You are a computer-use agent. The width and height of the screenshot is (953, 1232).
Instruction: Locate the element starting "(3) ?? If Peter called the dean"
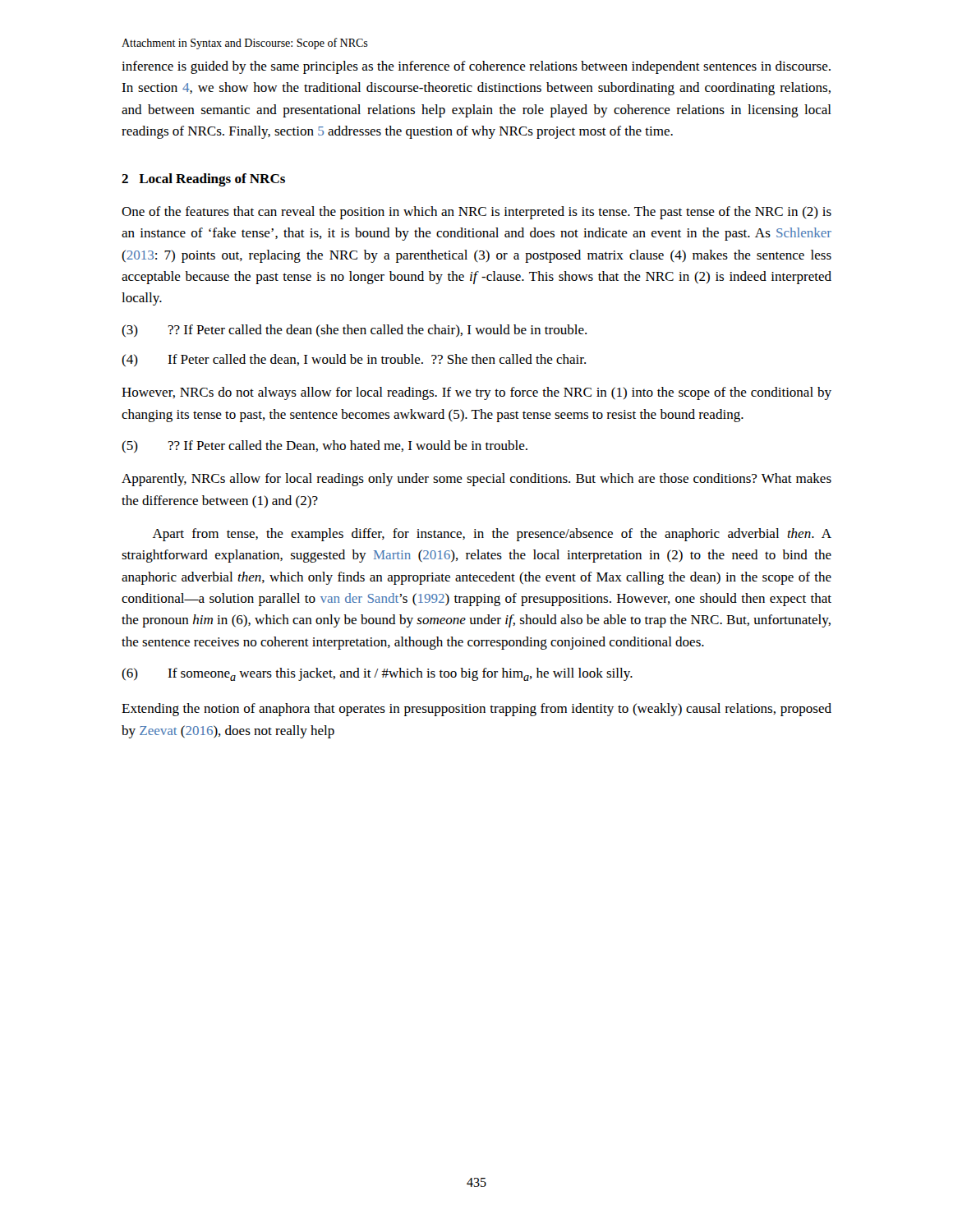click(x=476, y=330)
